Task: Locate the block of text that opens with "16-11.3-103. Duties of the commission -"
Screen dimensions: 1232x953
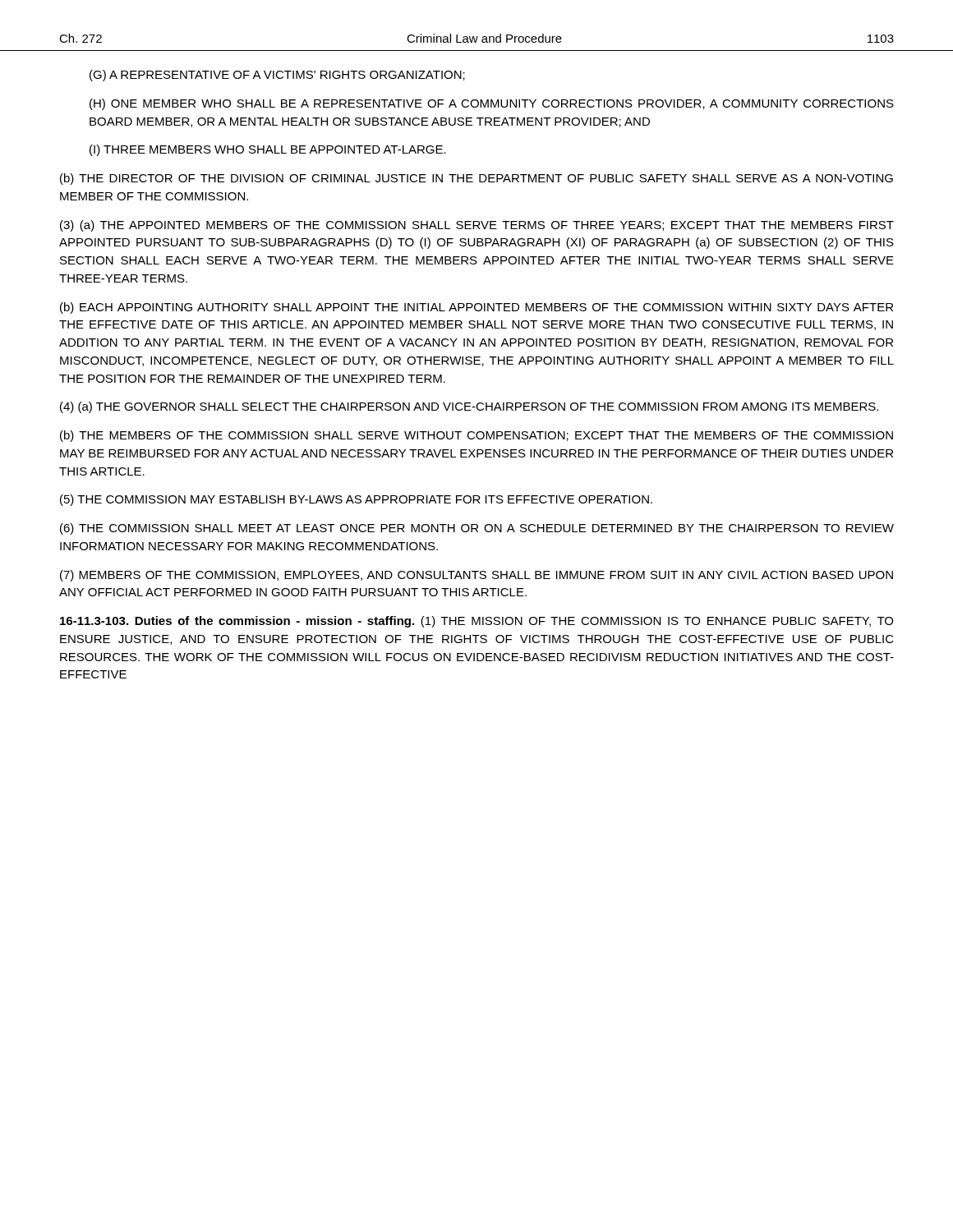Action: pos(476,647)
